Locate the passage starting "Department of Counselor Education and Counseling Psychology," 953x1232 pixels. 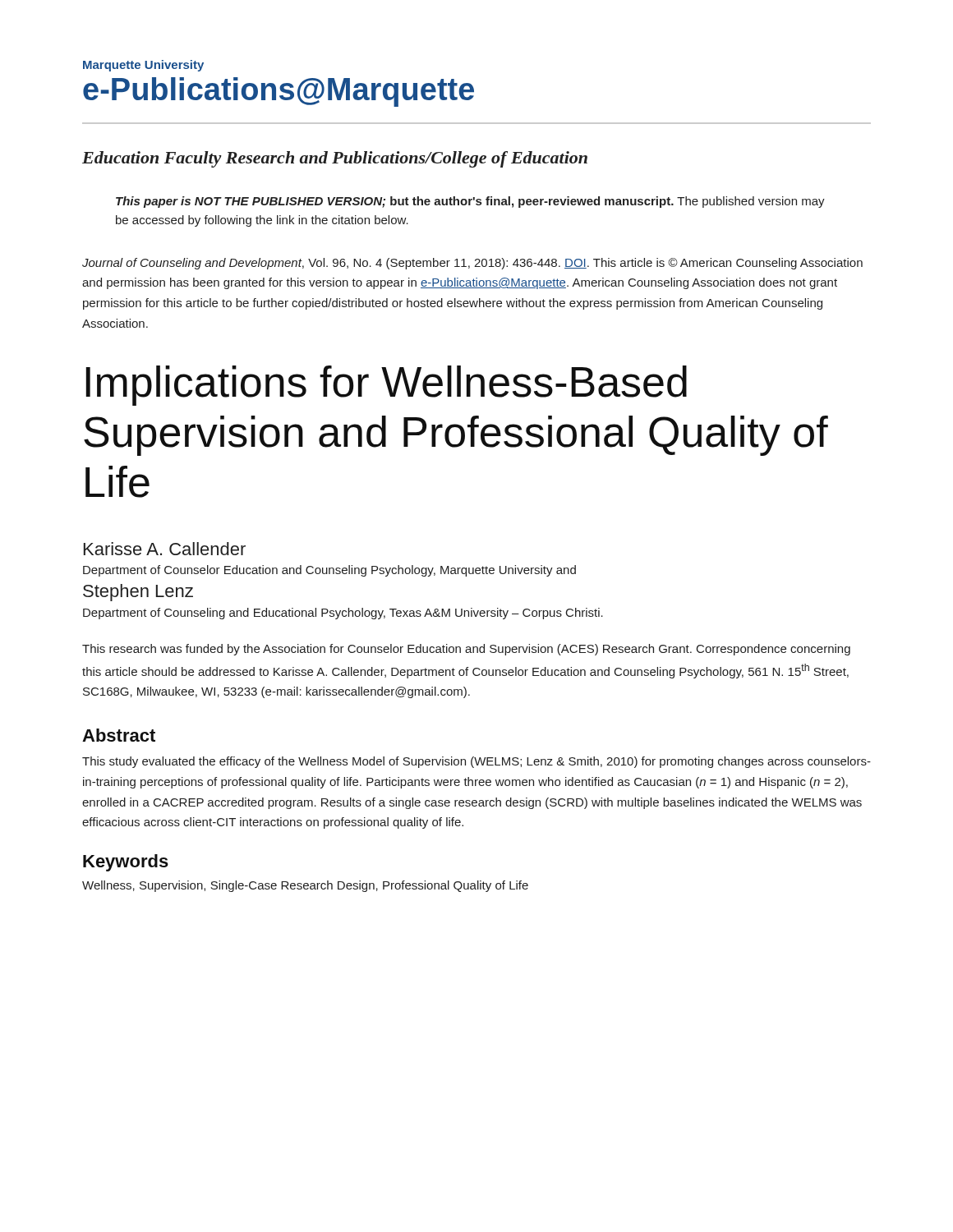tap(476, 570)
